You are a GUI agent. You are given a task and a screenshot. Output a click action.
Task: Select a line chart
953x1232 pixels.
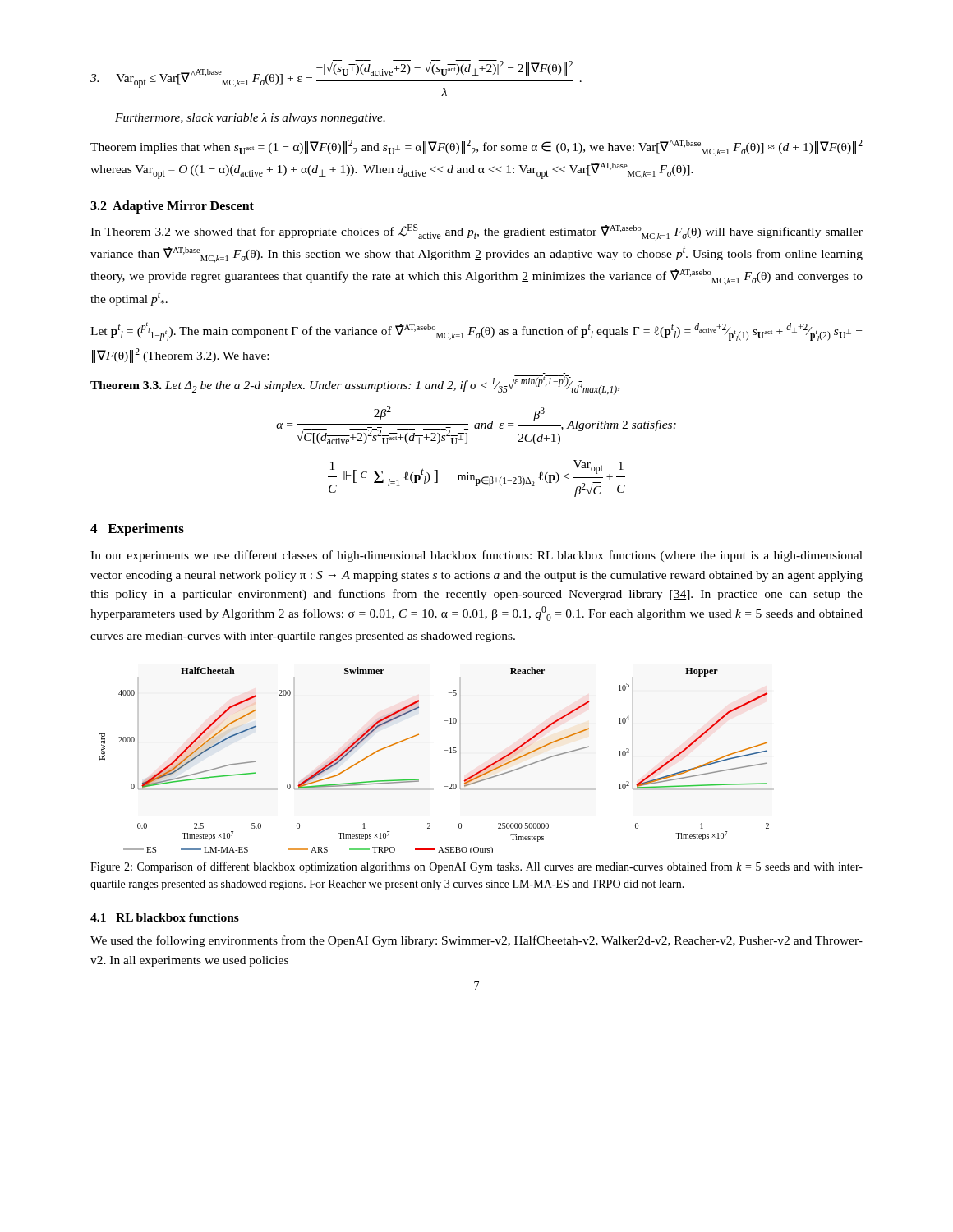(476, 755)
